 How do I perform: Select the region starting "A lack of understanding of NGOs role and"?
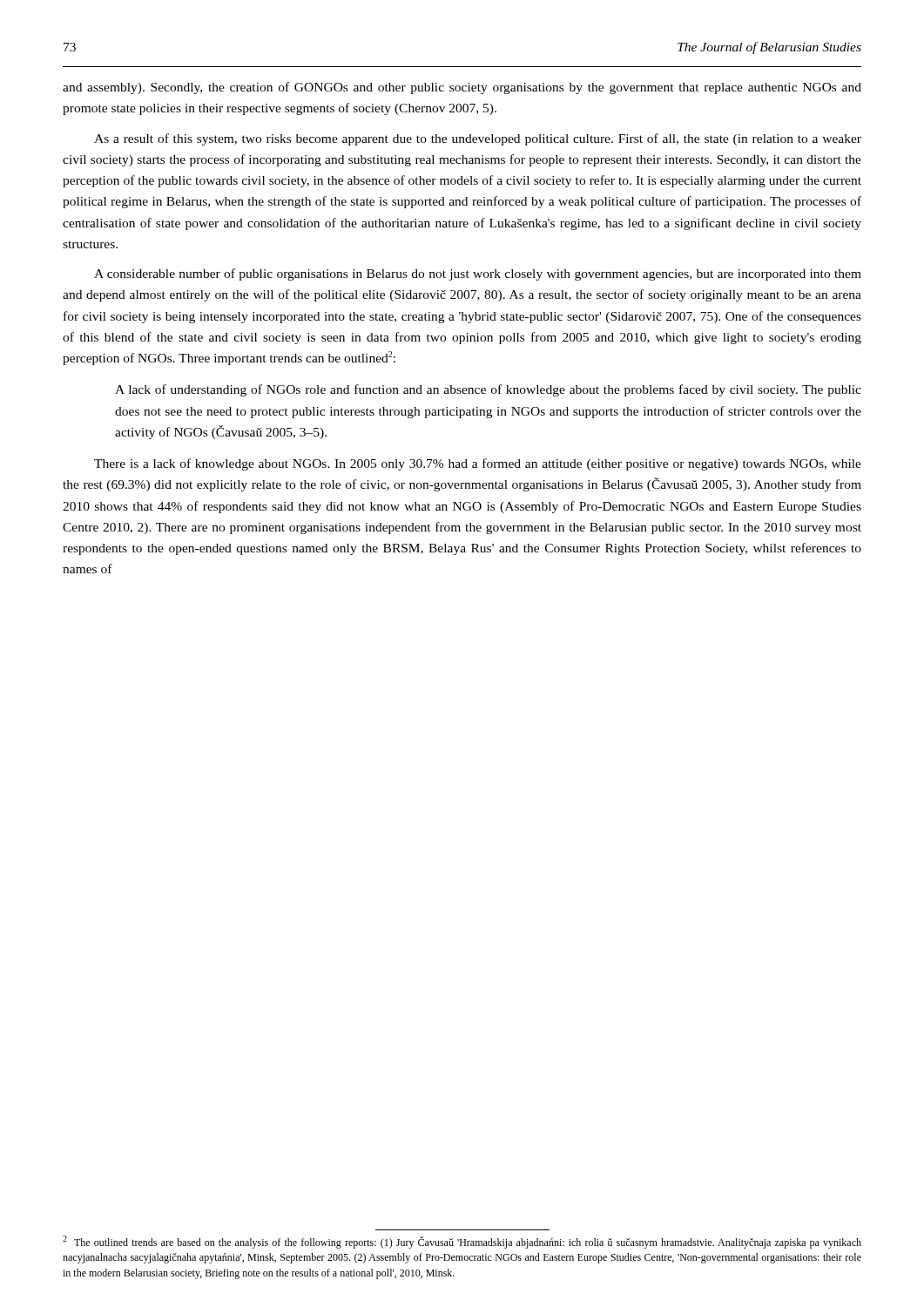click(x=488, y=410)
